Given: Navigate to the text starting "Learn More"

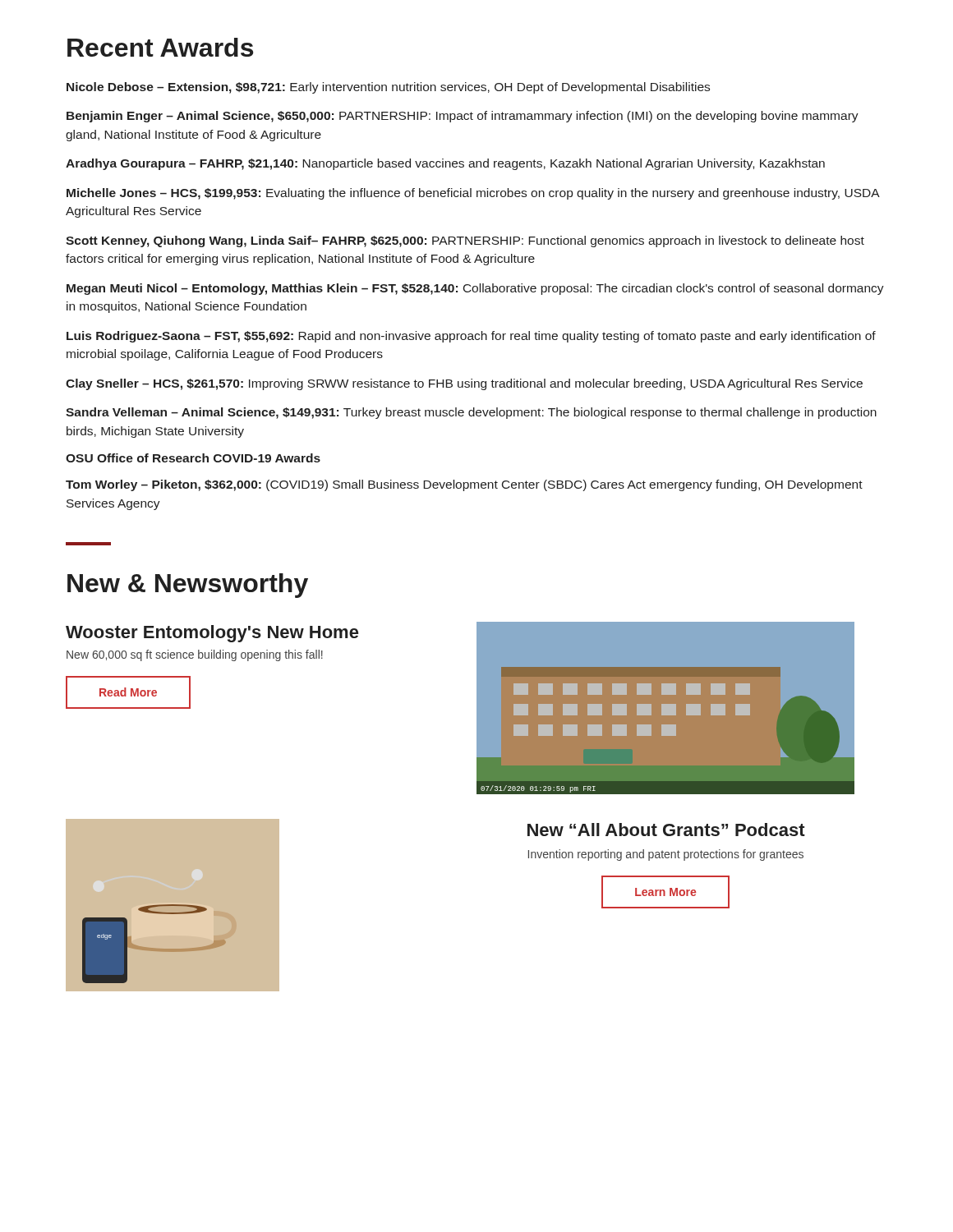Looking at the screenshot, I should click(665, 892).
